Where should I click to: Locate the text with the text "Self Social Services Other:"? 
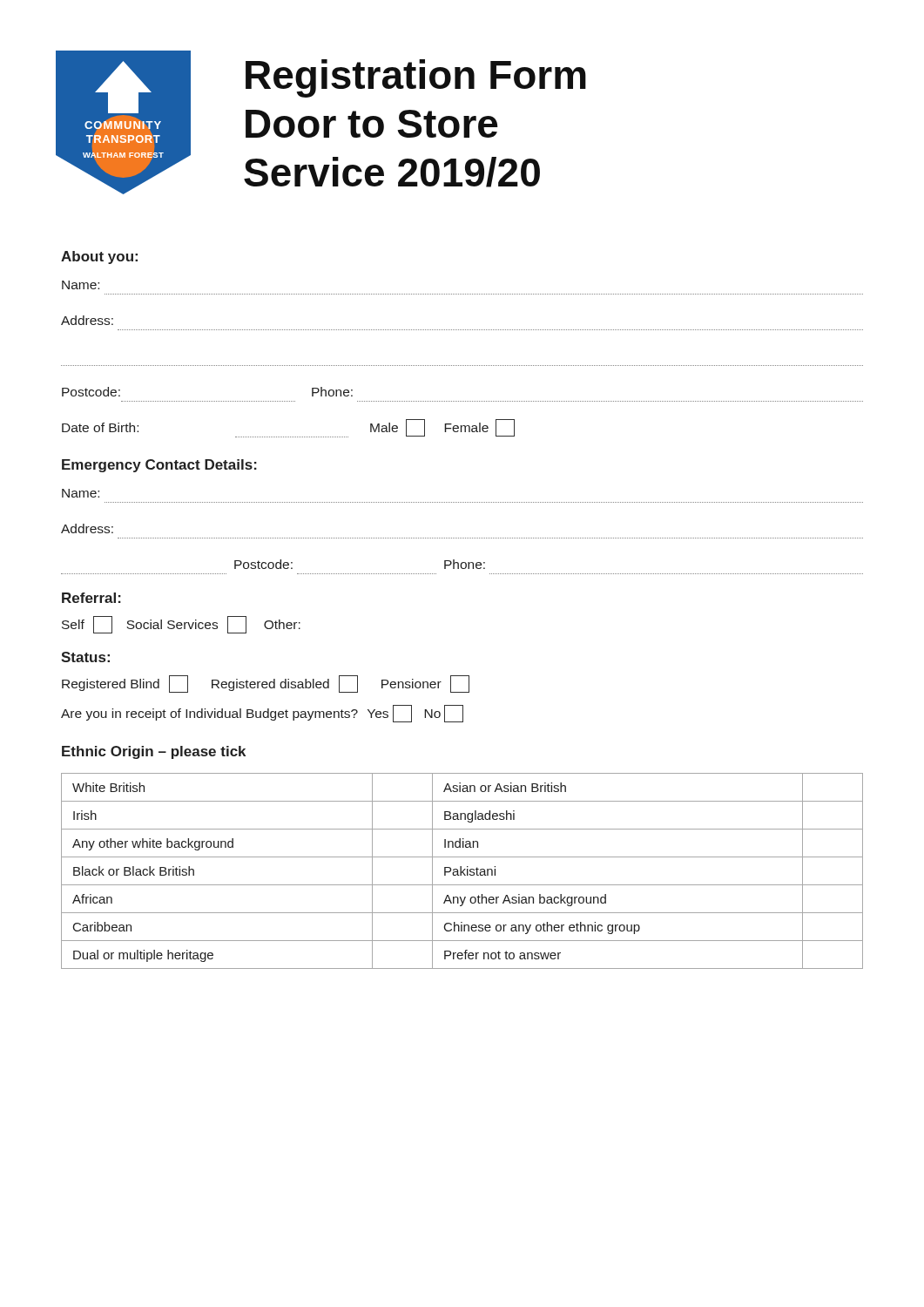click(x=181, y=625)
